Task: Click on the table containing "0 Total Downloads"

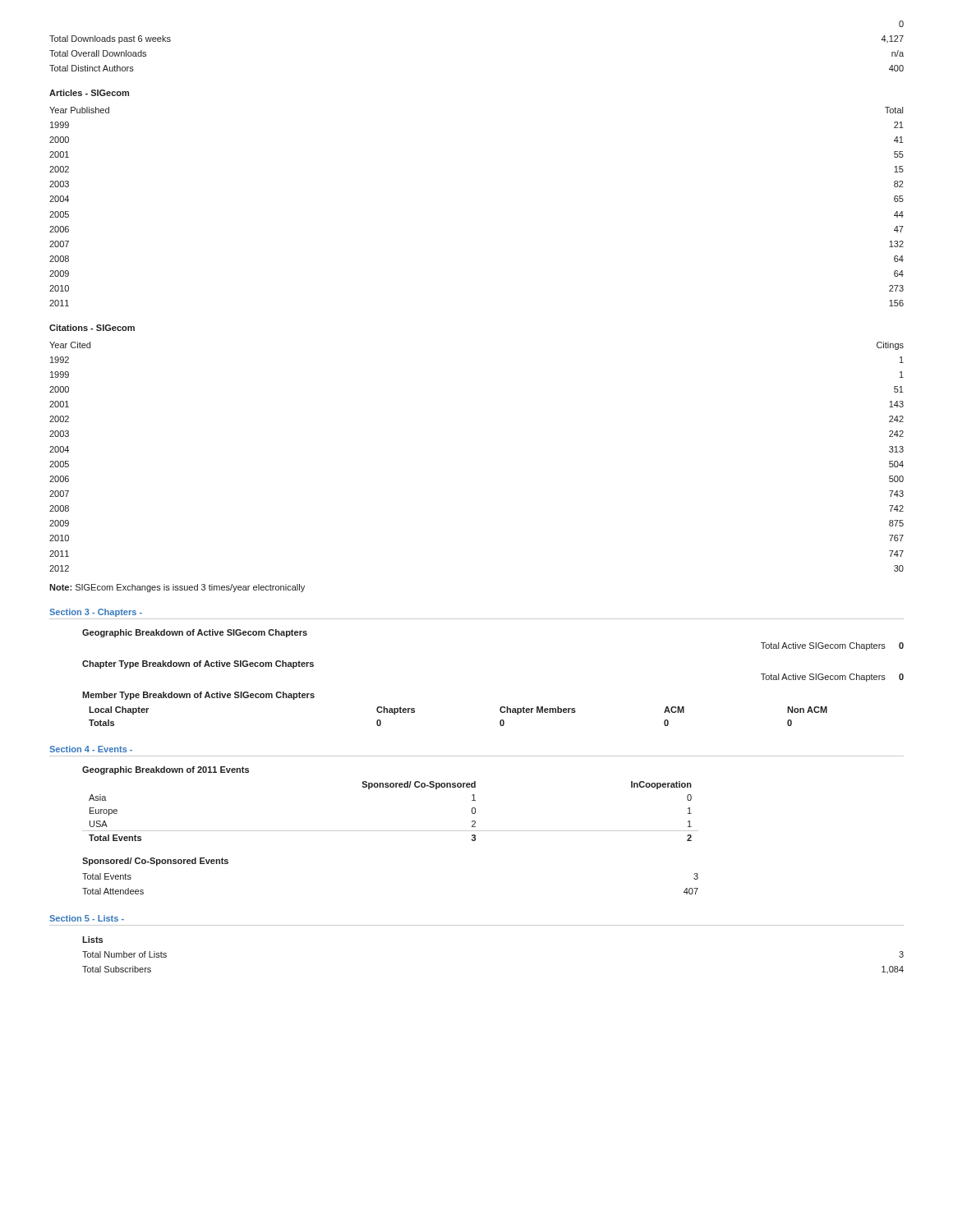Action: pos(476,46)
